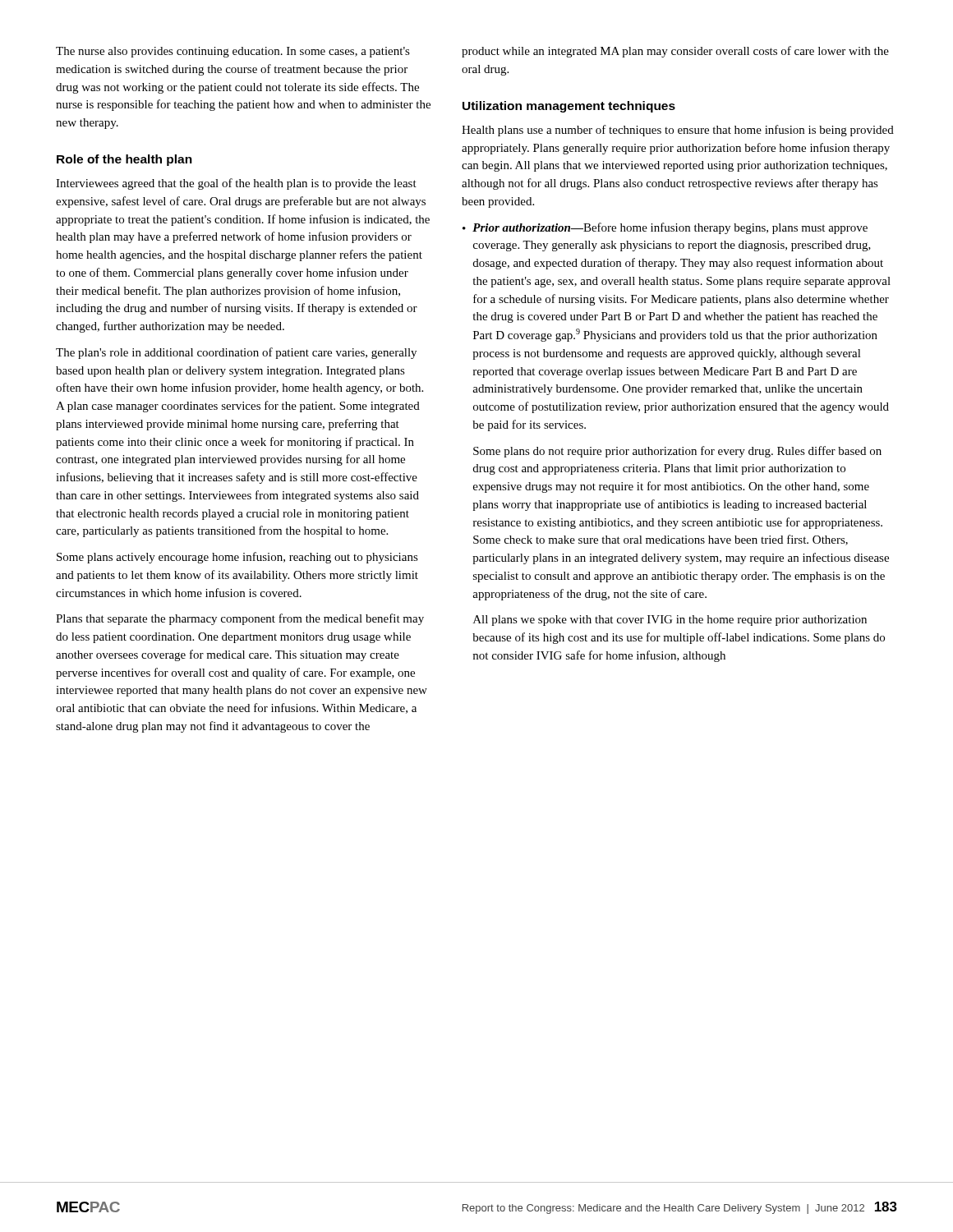Navigate to the text block starting "product while an integrated"

point(679,61)
